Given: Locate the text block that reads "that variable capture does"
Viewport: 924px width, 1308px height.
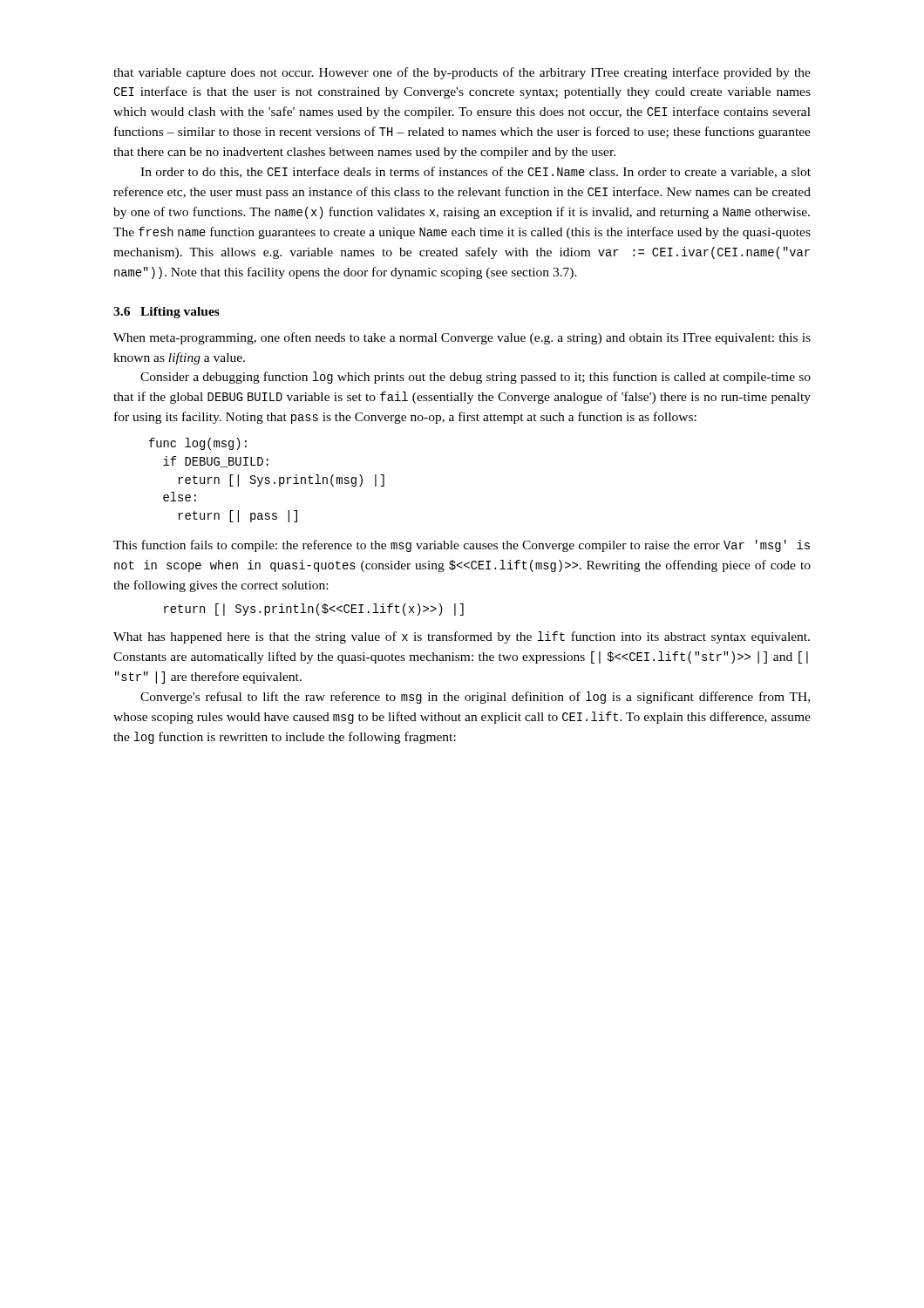Looking at the screenshot, I should click(x=462, y=112).
